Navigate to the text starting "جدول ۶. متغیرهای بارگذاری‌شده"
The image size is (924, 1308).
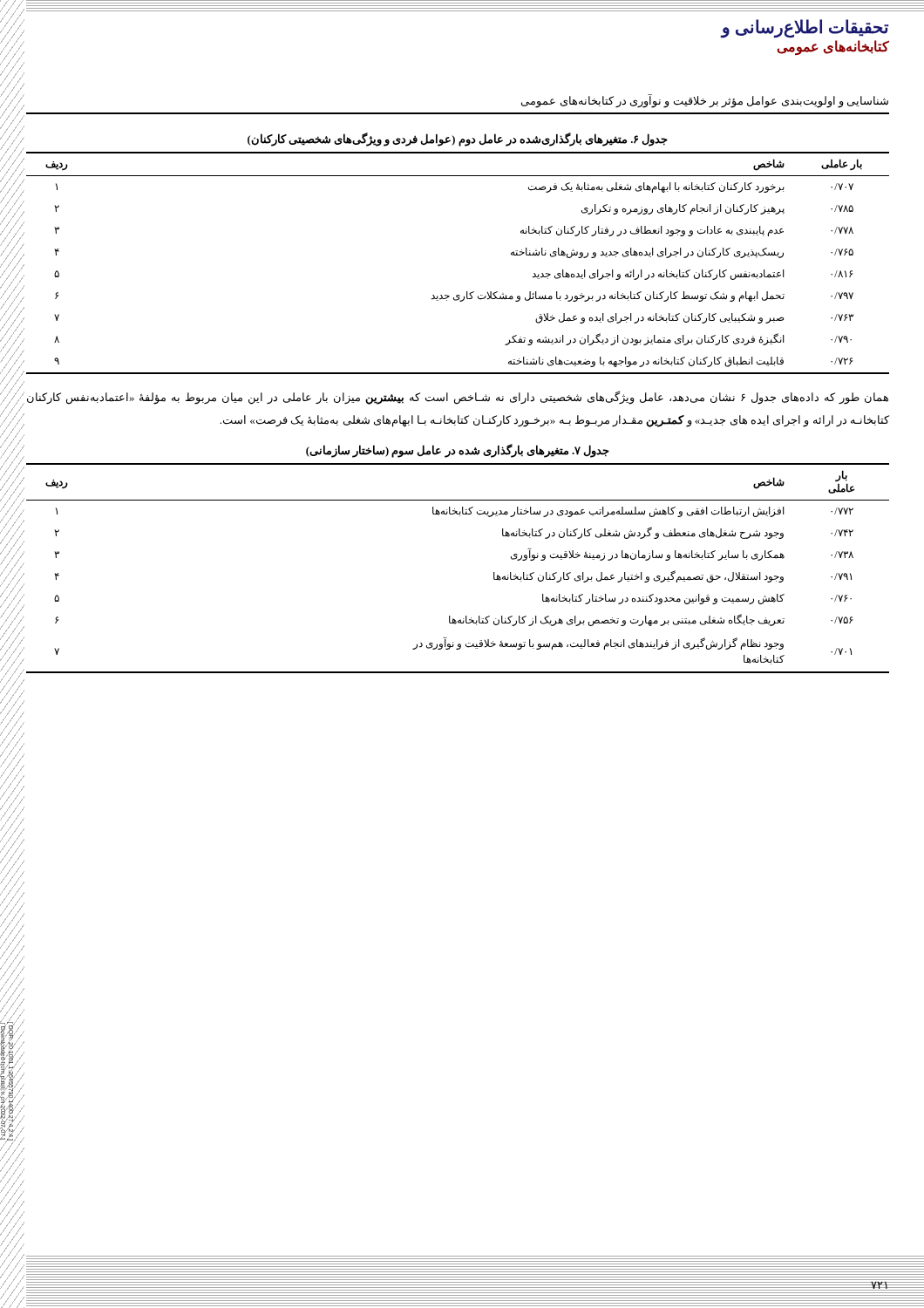tap(458, 139)
